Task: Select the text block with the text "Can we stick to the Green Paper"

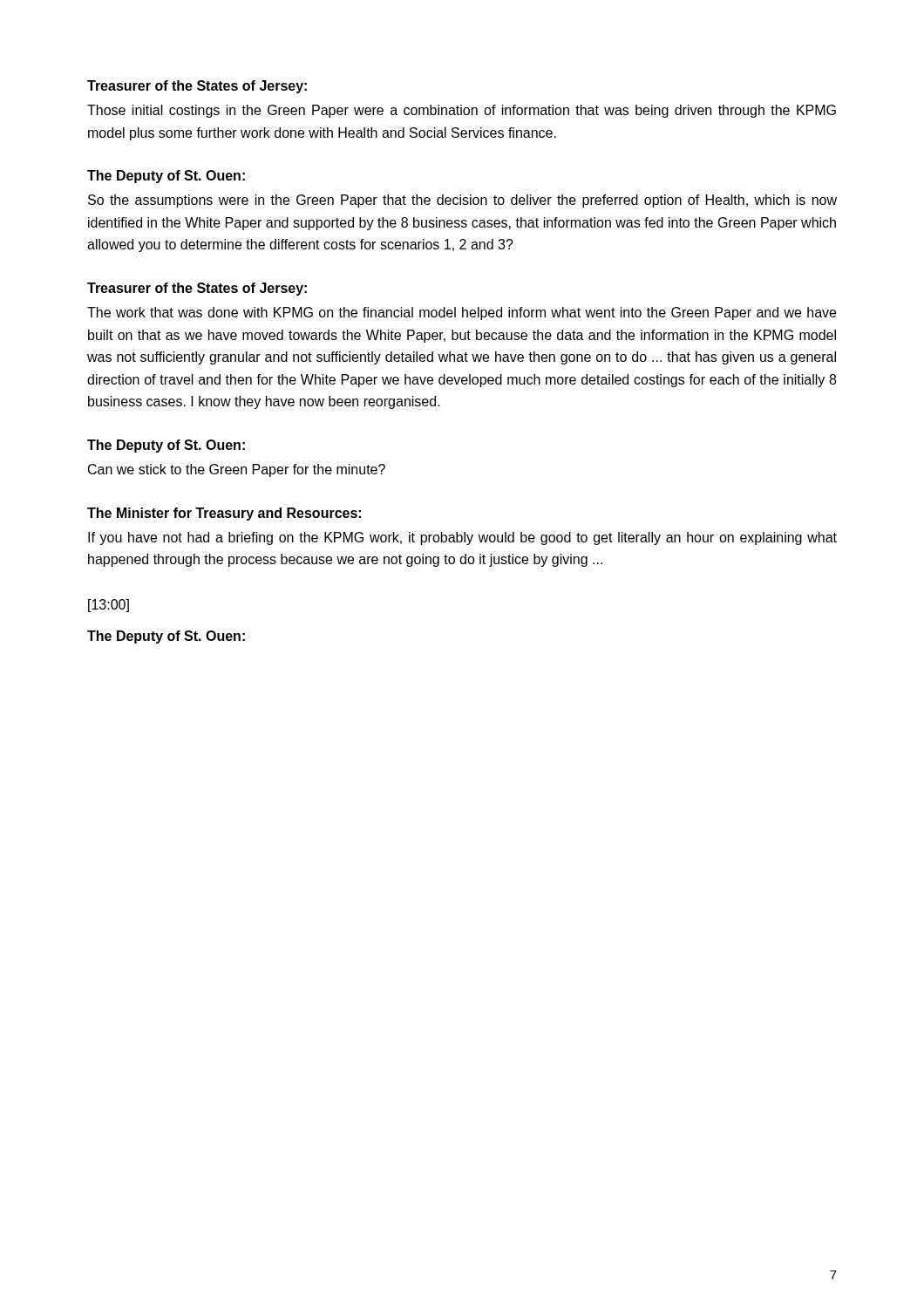Action: point(237,470)
